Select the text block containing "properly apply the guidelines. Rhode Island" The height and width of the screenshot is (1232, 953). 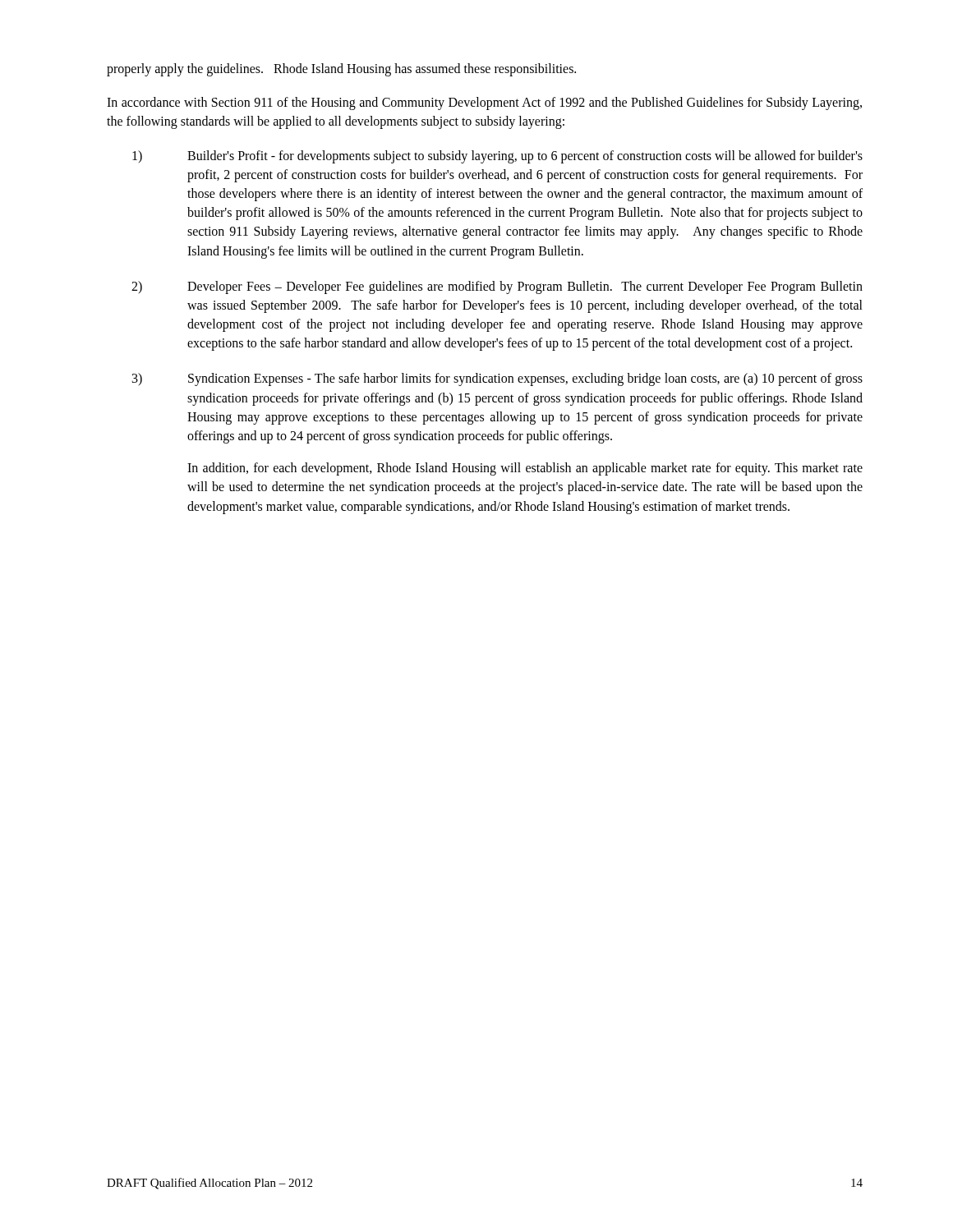(x=342, y=69)
